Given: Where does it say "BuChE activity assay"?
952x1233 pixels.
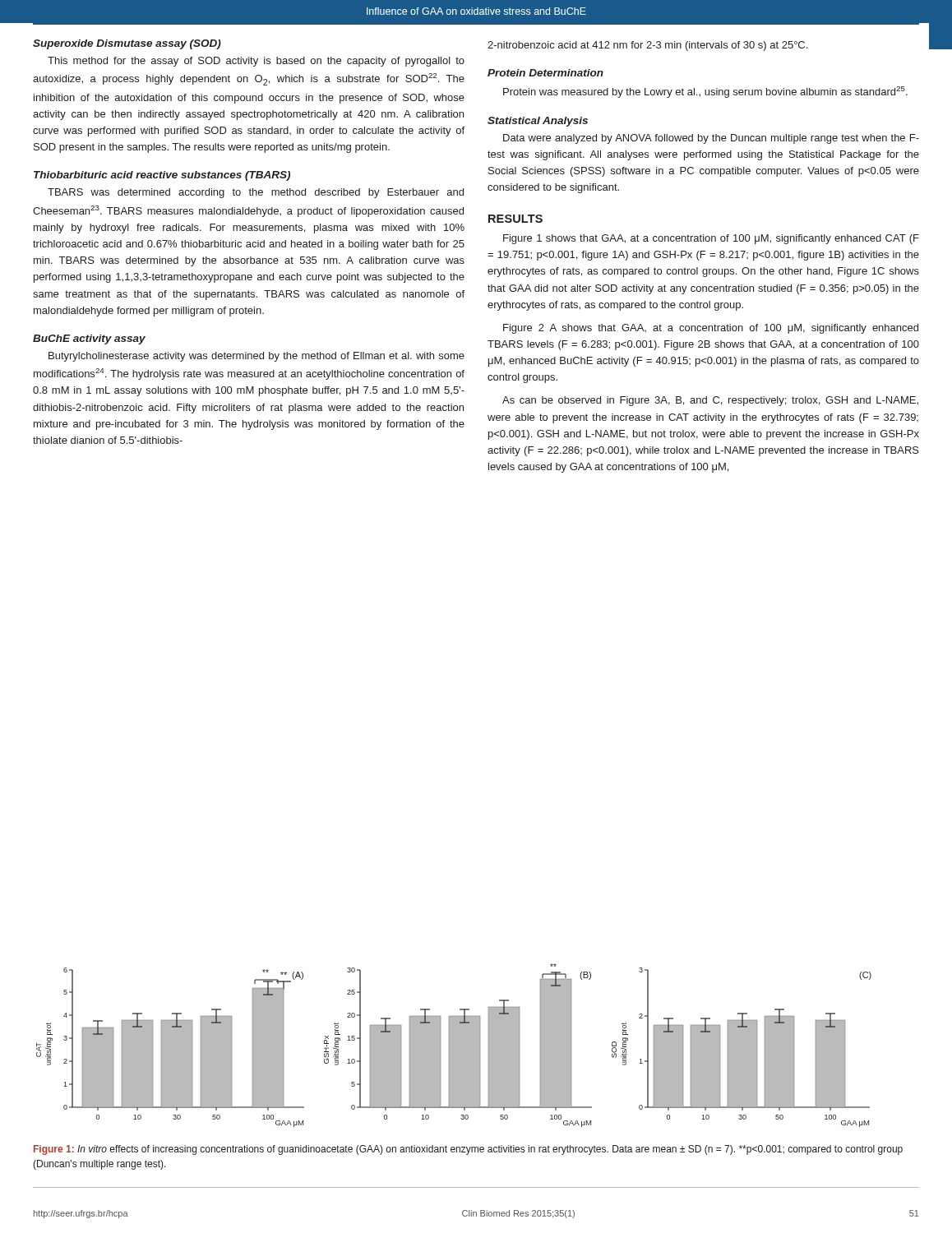Looking at the screenshot, I should (x=89, y=338).
